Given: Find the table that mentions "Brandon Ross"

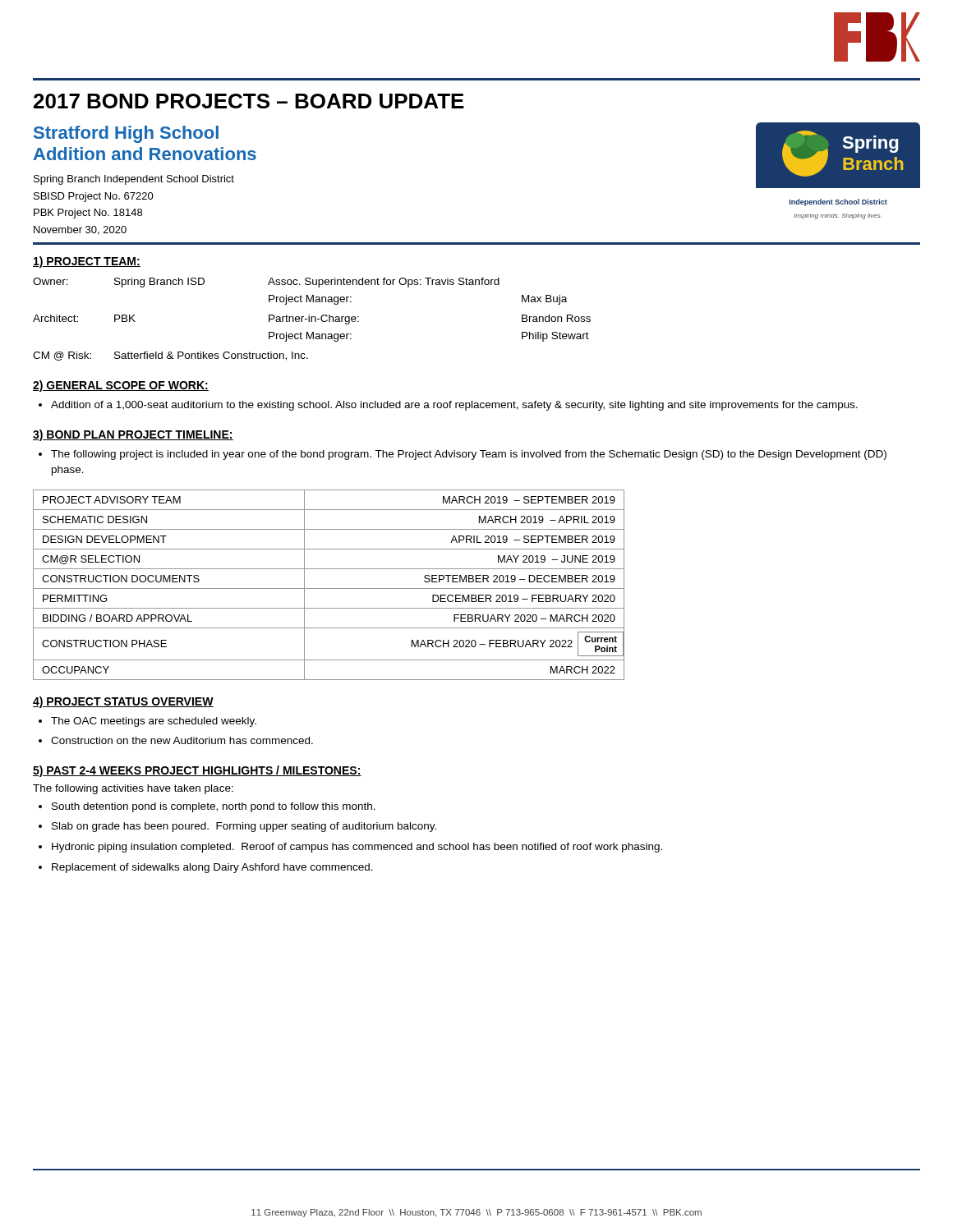Looking at the screenshot, I should [476, 318].
